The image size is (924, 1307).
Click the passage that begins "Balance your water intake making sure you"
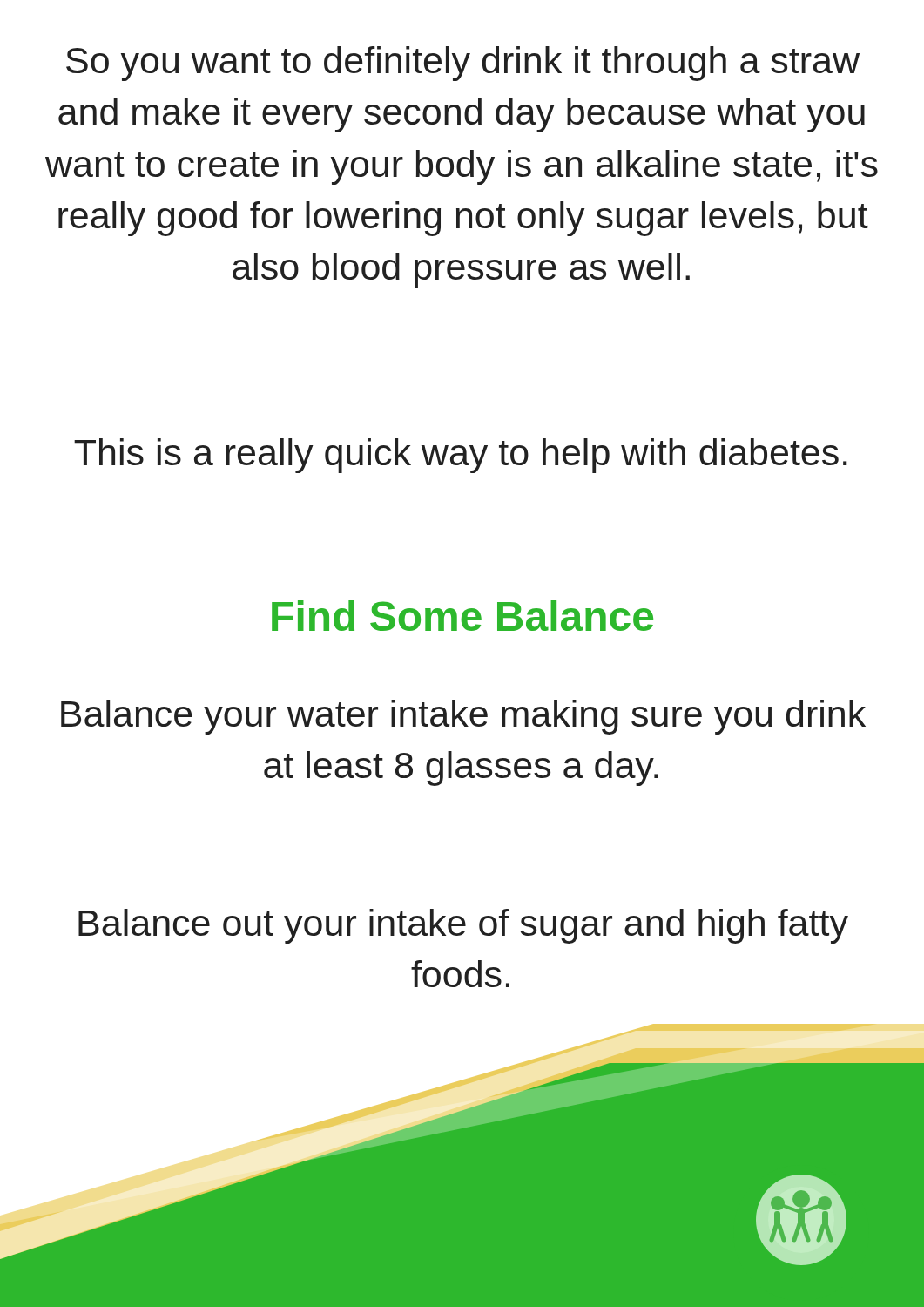click(x=462, y=740)
